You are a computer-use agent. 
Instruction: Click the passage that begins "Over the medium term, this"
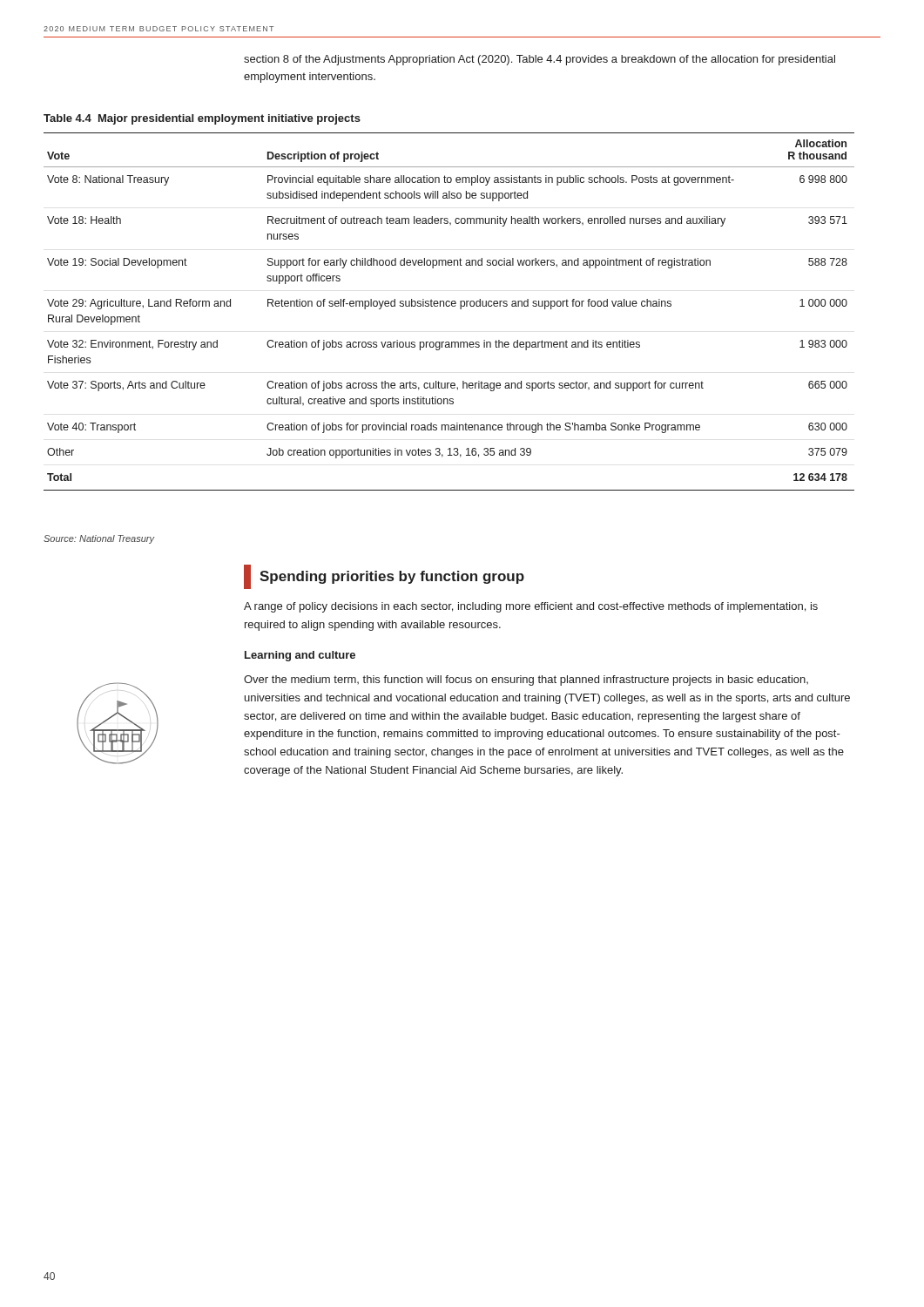pos(547,725)
